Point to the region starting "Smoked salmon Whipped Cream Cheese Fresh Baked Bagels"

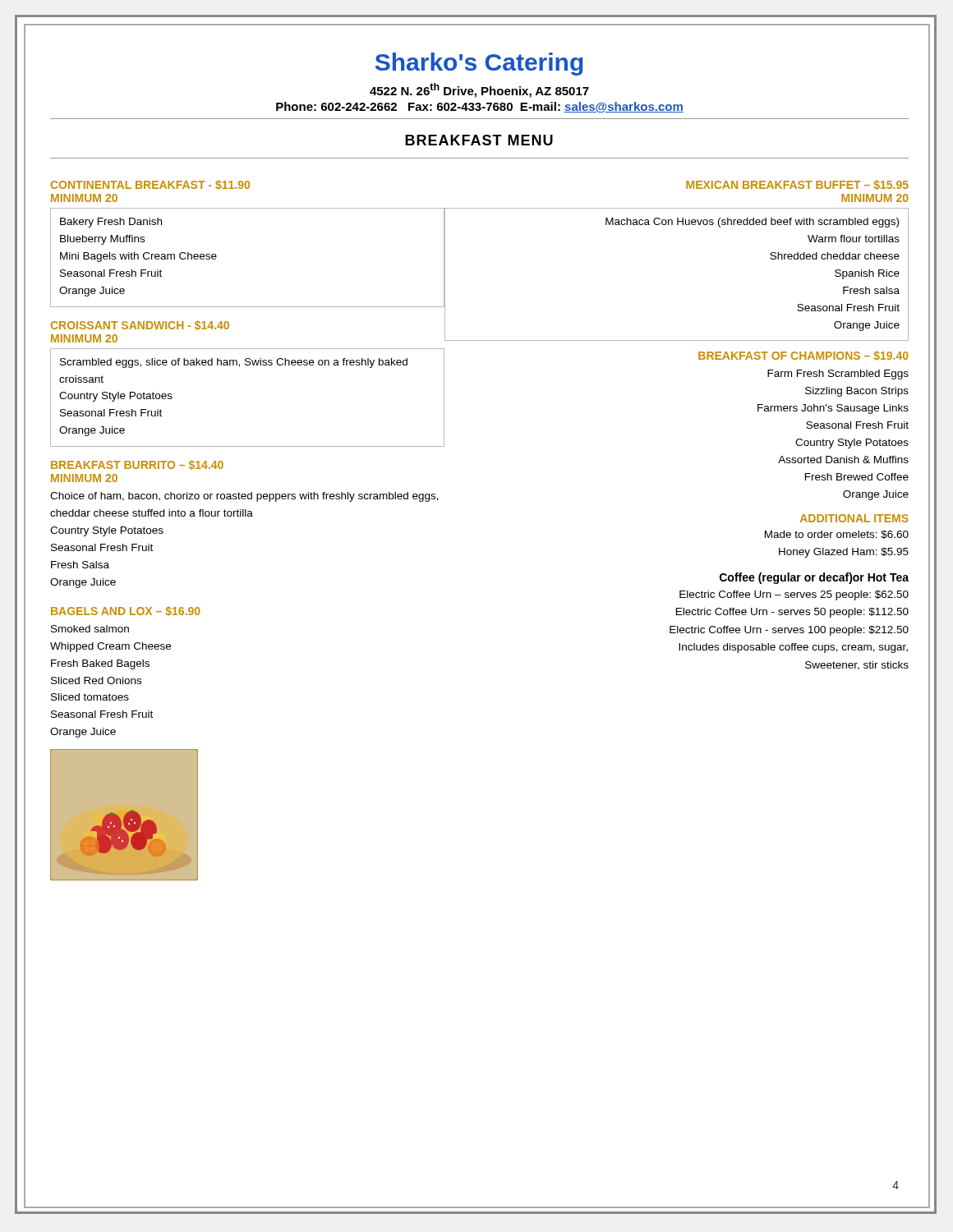coord(111,680)
